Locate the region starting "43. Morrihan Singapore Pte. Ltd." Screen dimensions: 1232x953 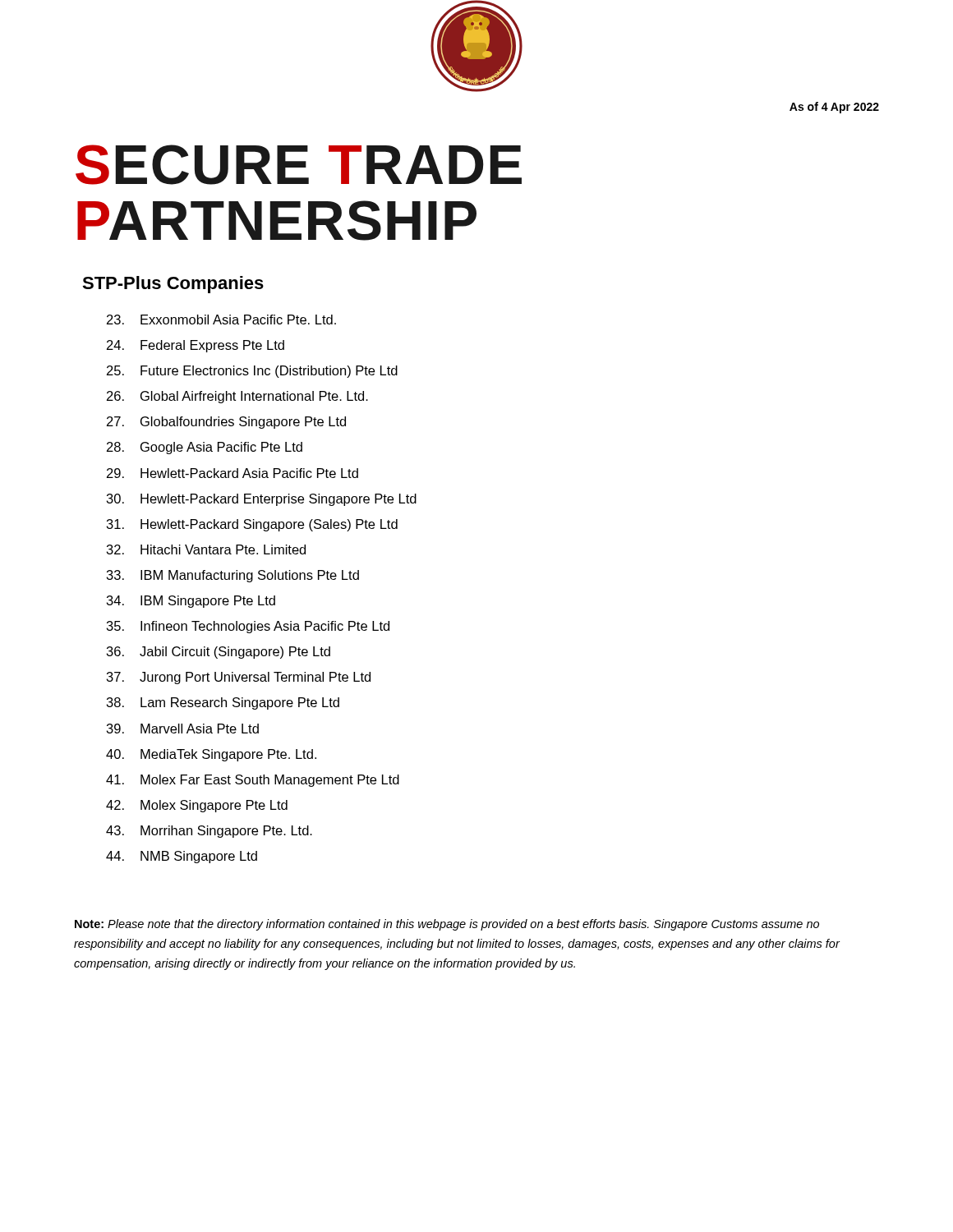pyautogui.click(x=198, y=831)
